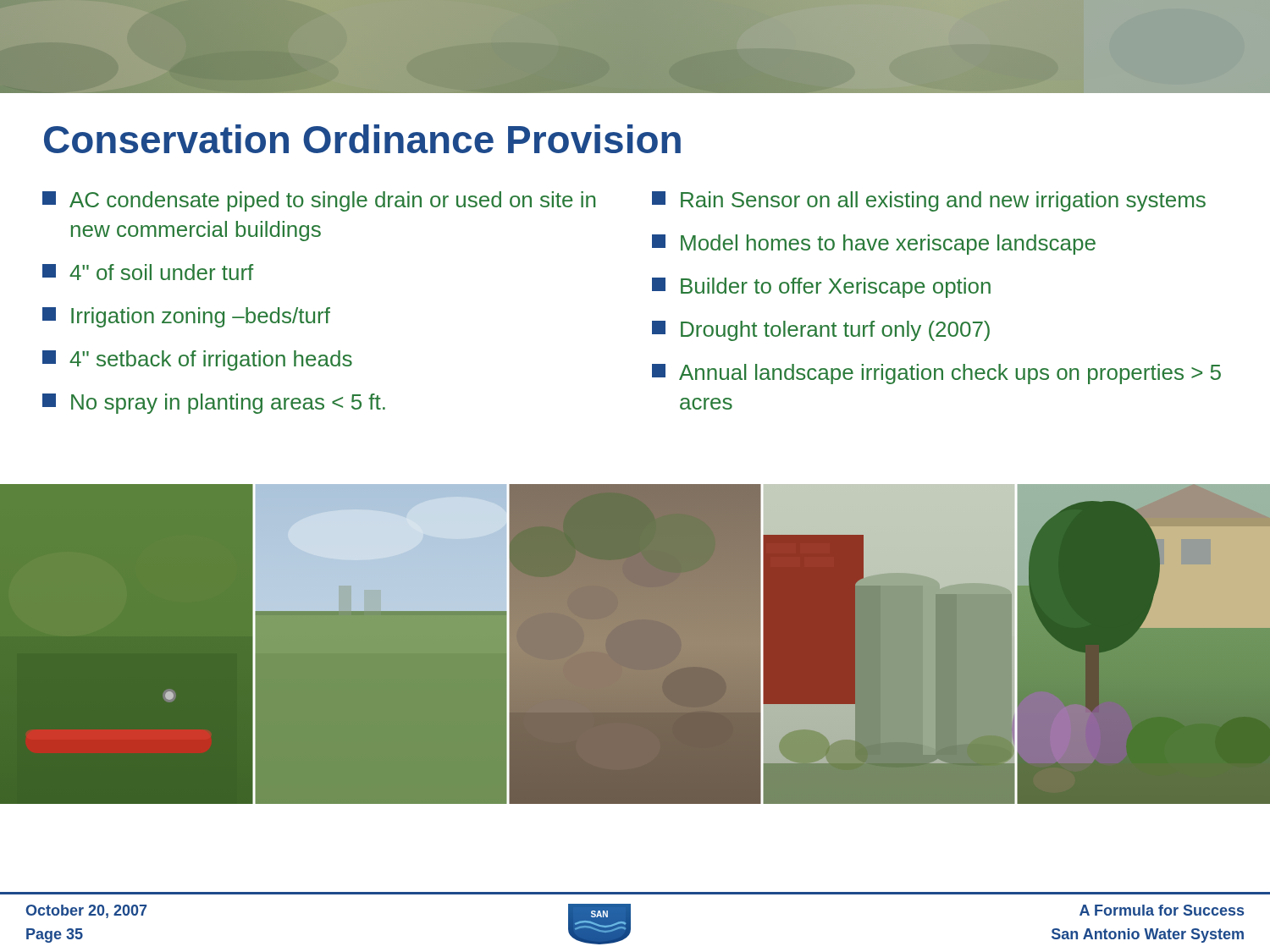The width and height of the screenshot is (1270, 952).
Task: Where is the passage that starts "No spray in"?
Action: 215,403
